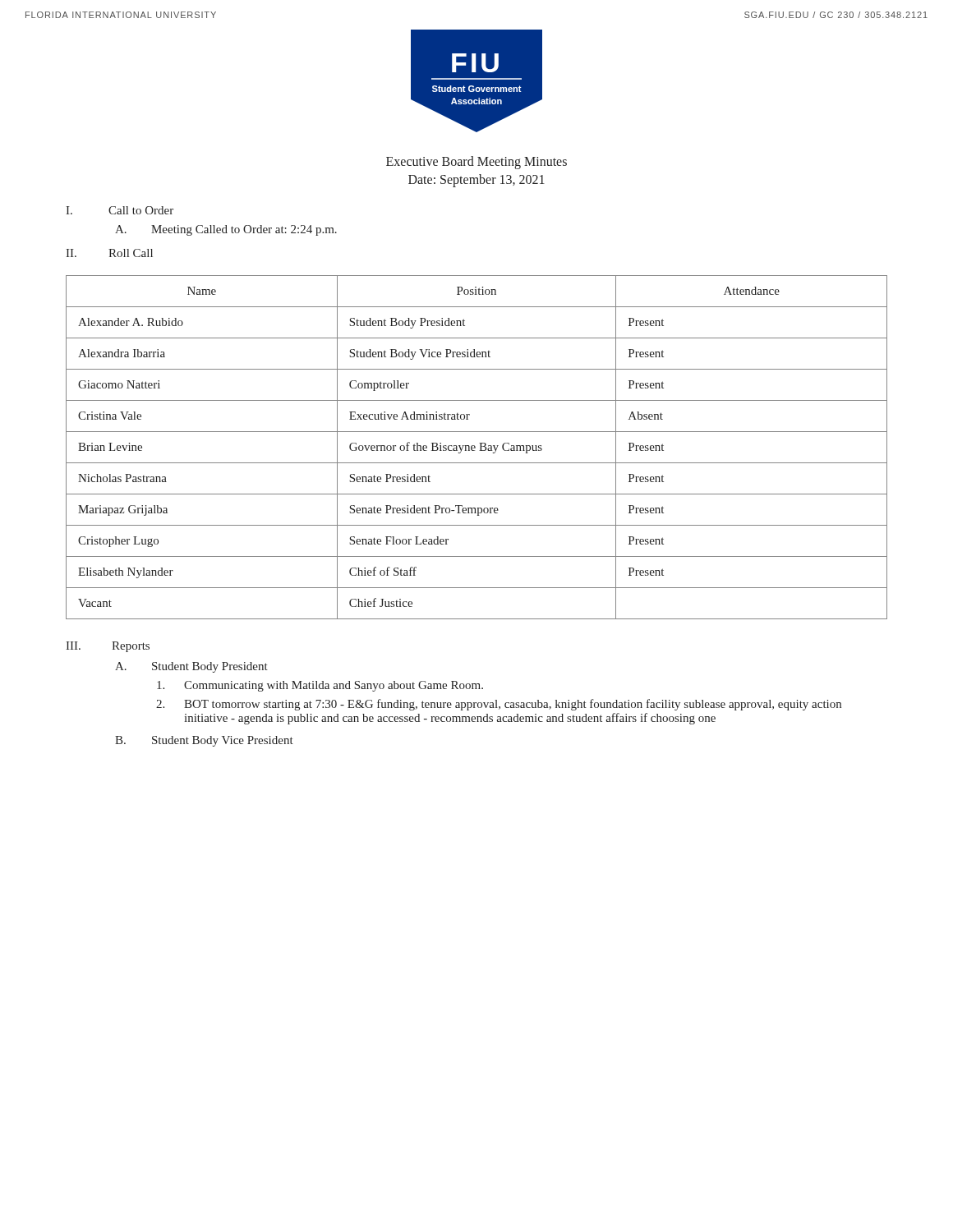Screen dimensions: 1232x953
Task: Navigate to the block starting "Executive Board Meeting Minutes Date:"
Action: tap(476, 171)
